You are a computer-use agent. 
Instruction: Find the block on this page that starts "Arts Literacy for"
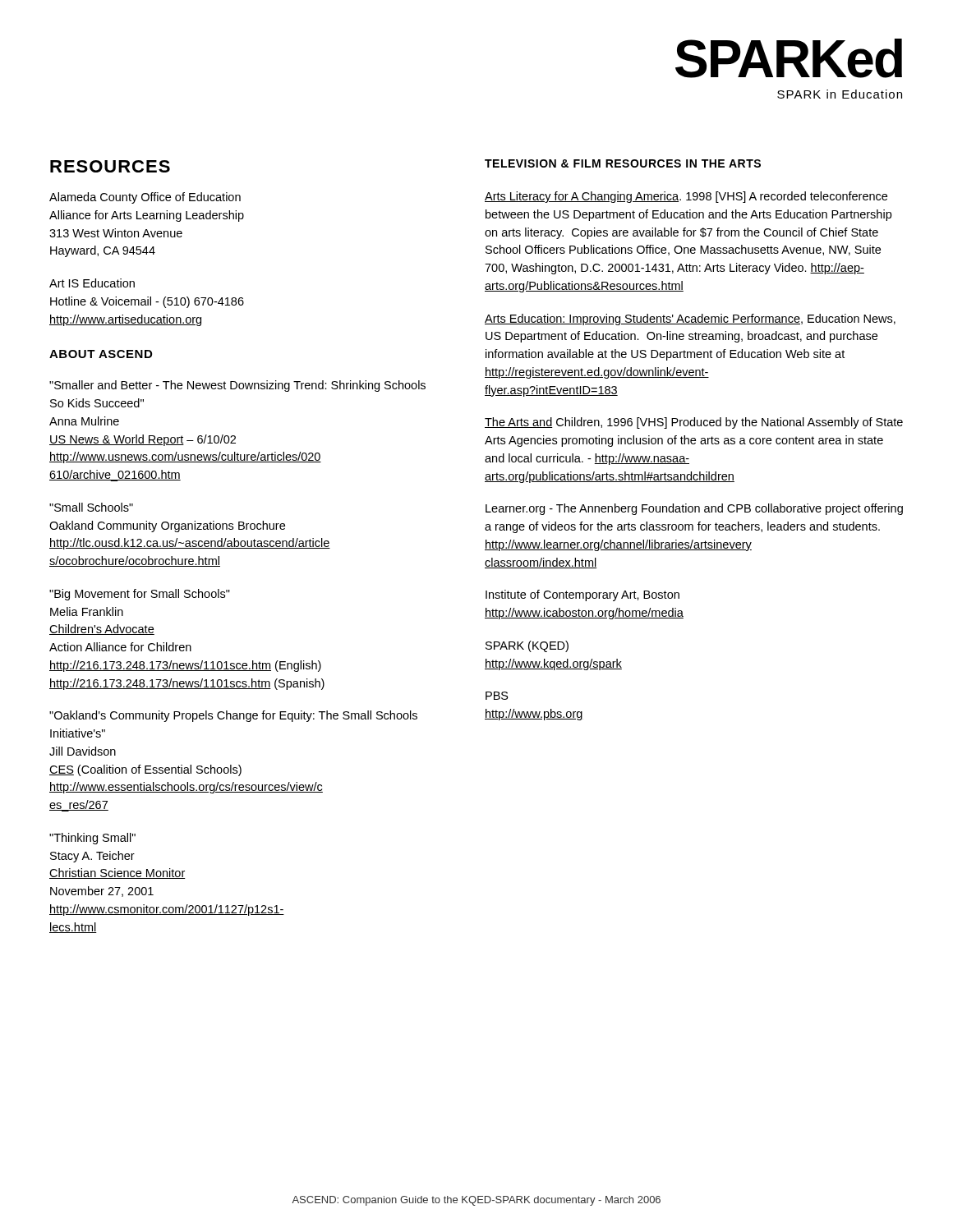[688, 241]
